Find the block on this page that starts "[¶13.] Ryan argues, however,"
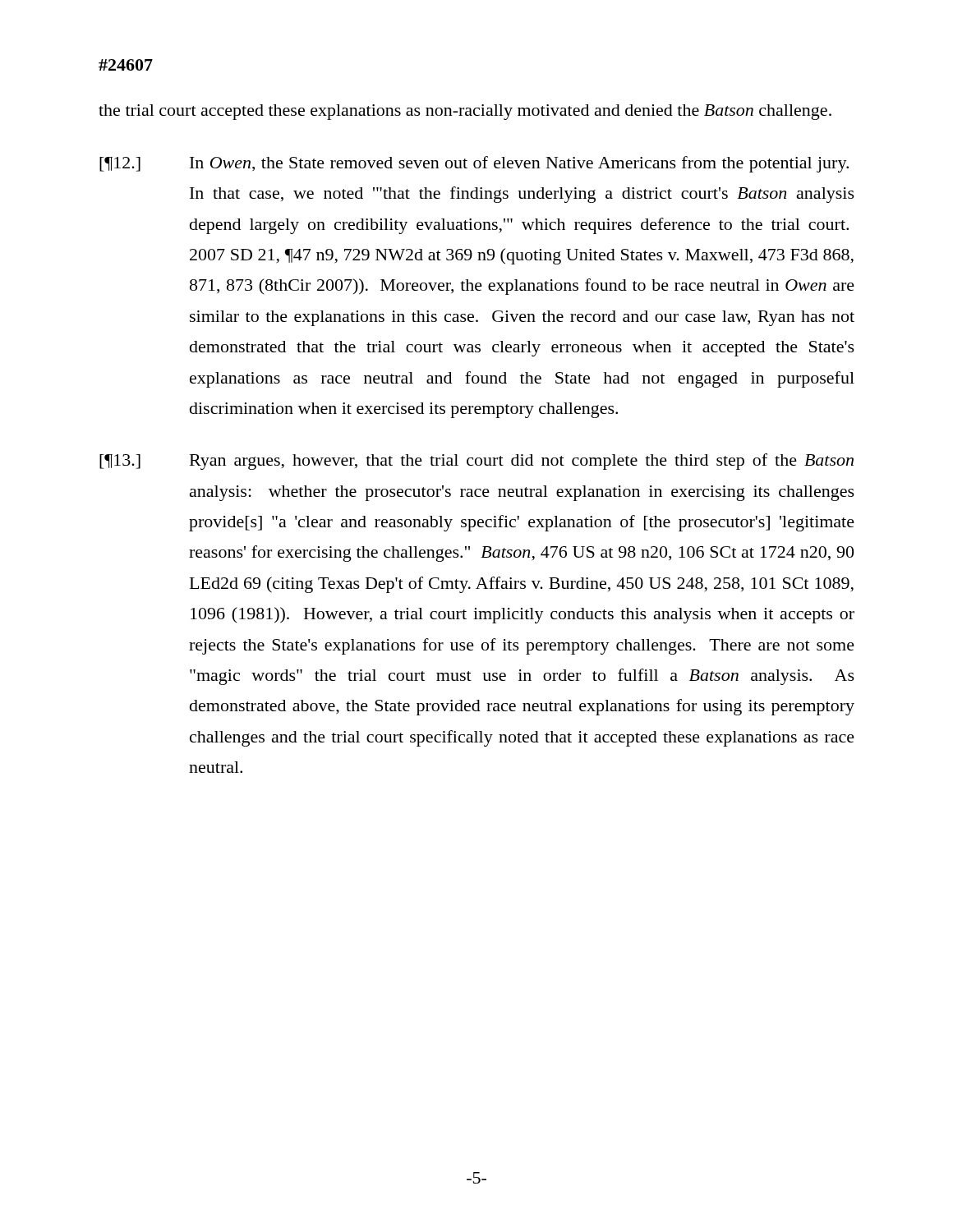Screen dimensions: 1232x953 (476, 614)
